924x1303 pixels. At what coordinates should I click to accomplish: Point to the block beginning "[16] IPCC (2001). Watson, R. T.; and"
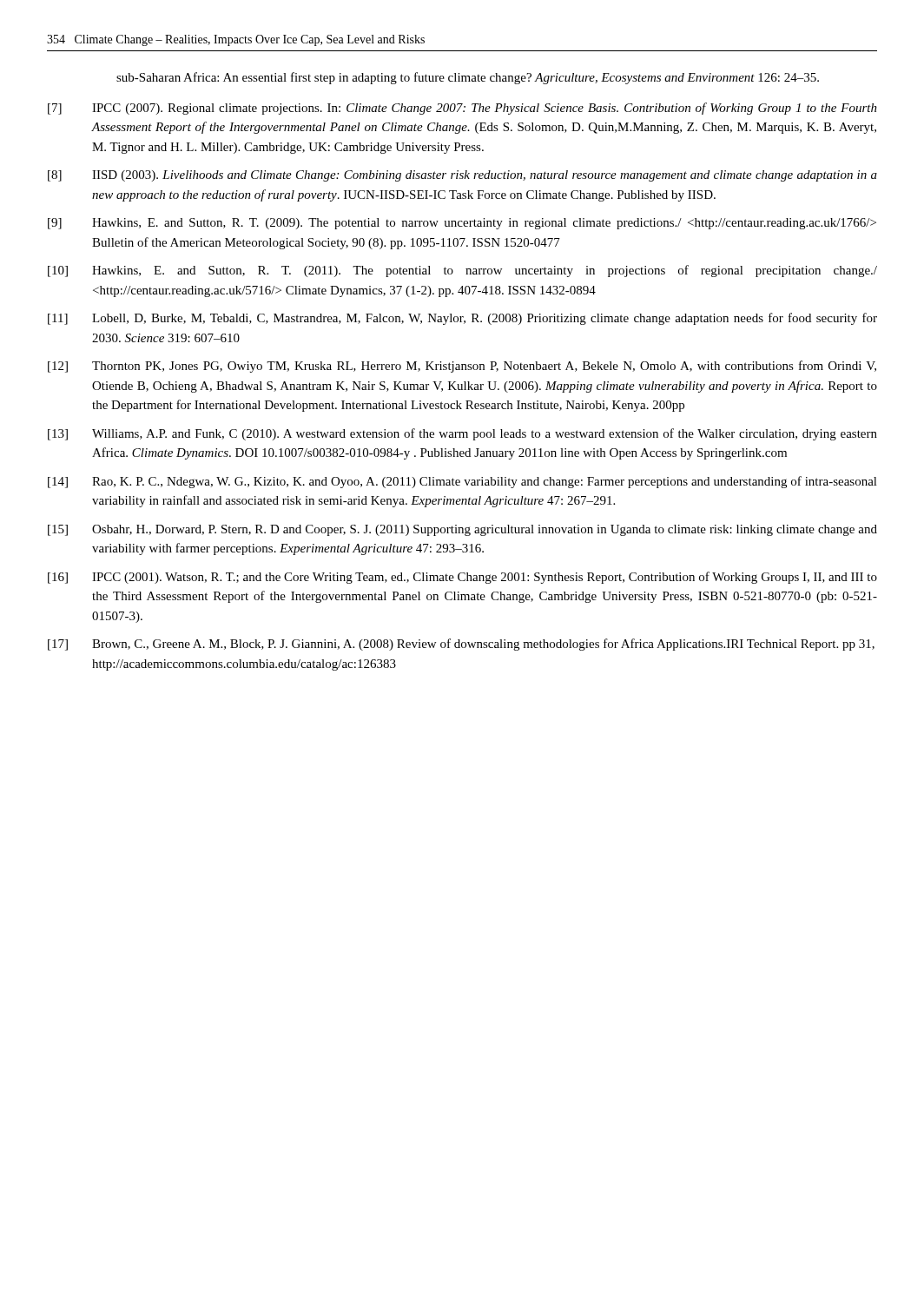462,596
